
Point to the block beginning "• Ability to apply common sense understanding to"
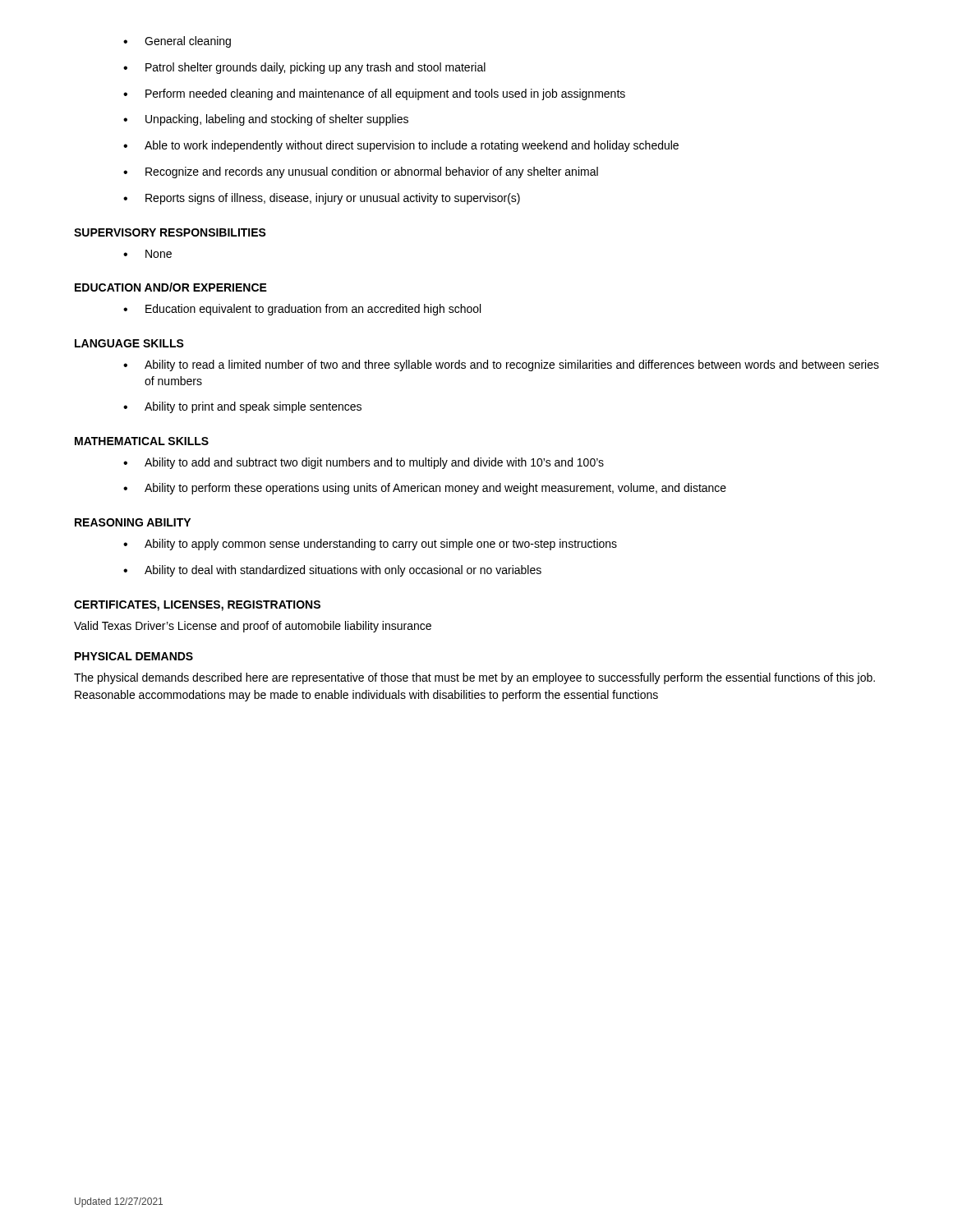click(x=501, y=545)
